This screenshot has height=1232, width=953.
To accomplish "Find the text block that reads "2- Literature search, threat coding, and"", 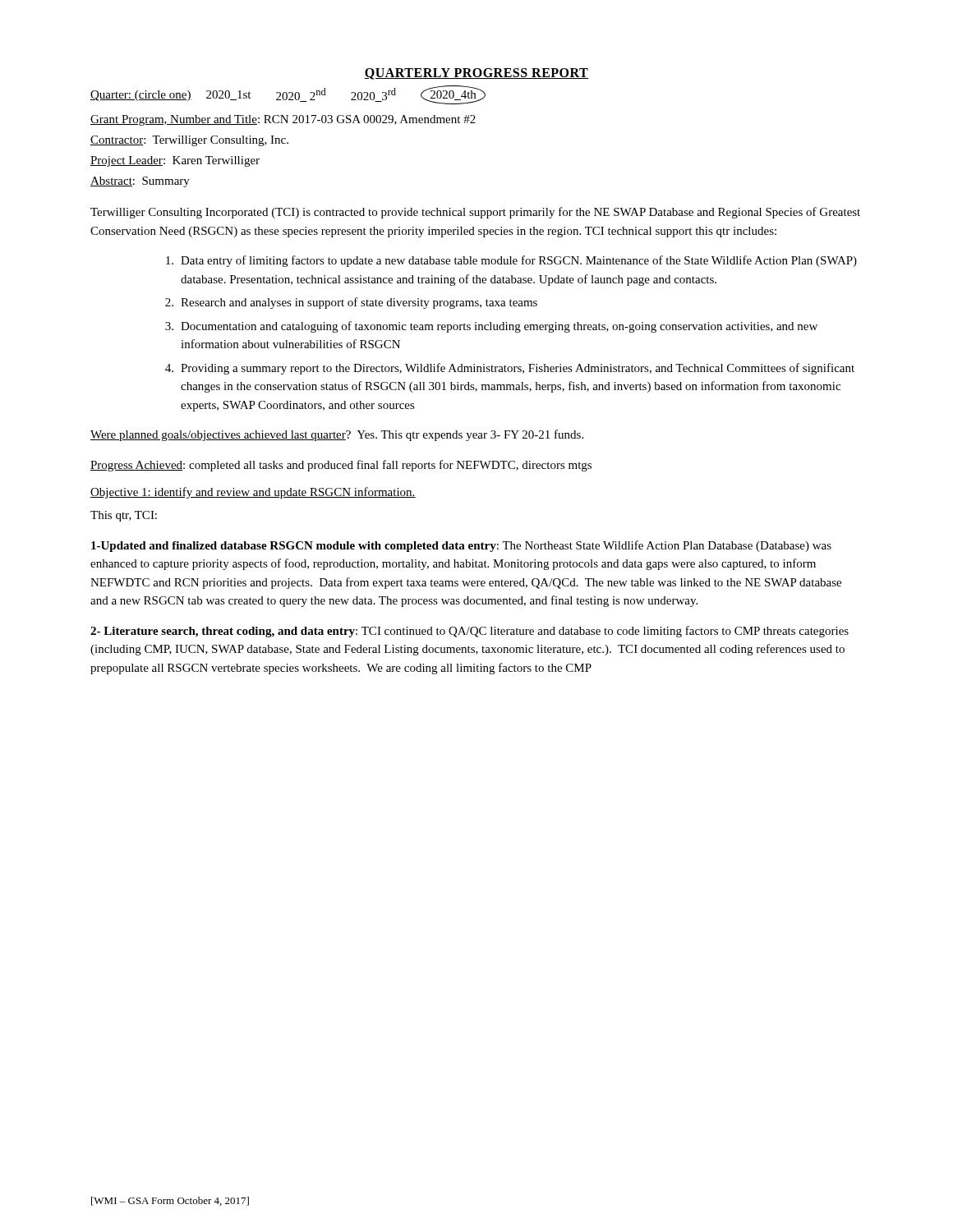I will click(x=470, y=649).
